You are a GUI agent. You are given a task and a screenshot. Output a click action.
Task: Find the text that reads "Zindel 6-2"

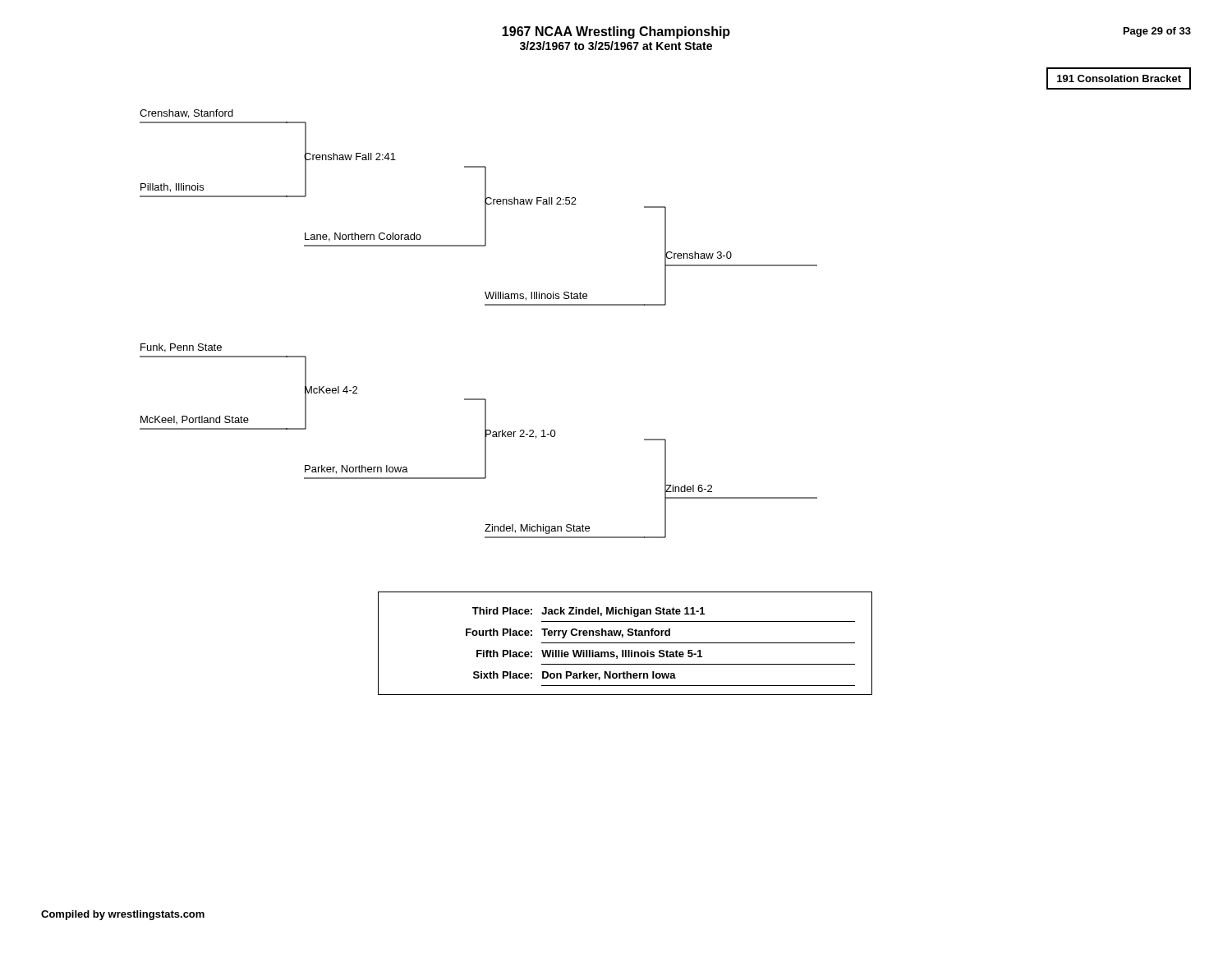(x=689, y=488)
